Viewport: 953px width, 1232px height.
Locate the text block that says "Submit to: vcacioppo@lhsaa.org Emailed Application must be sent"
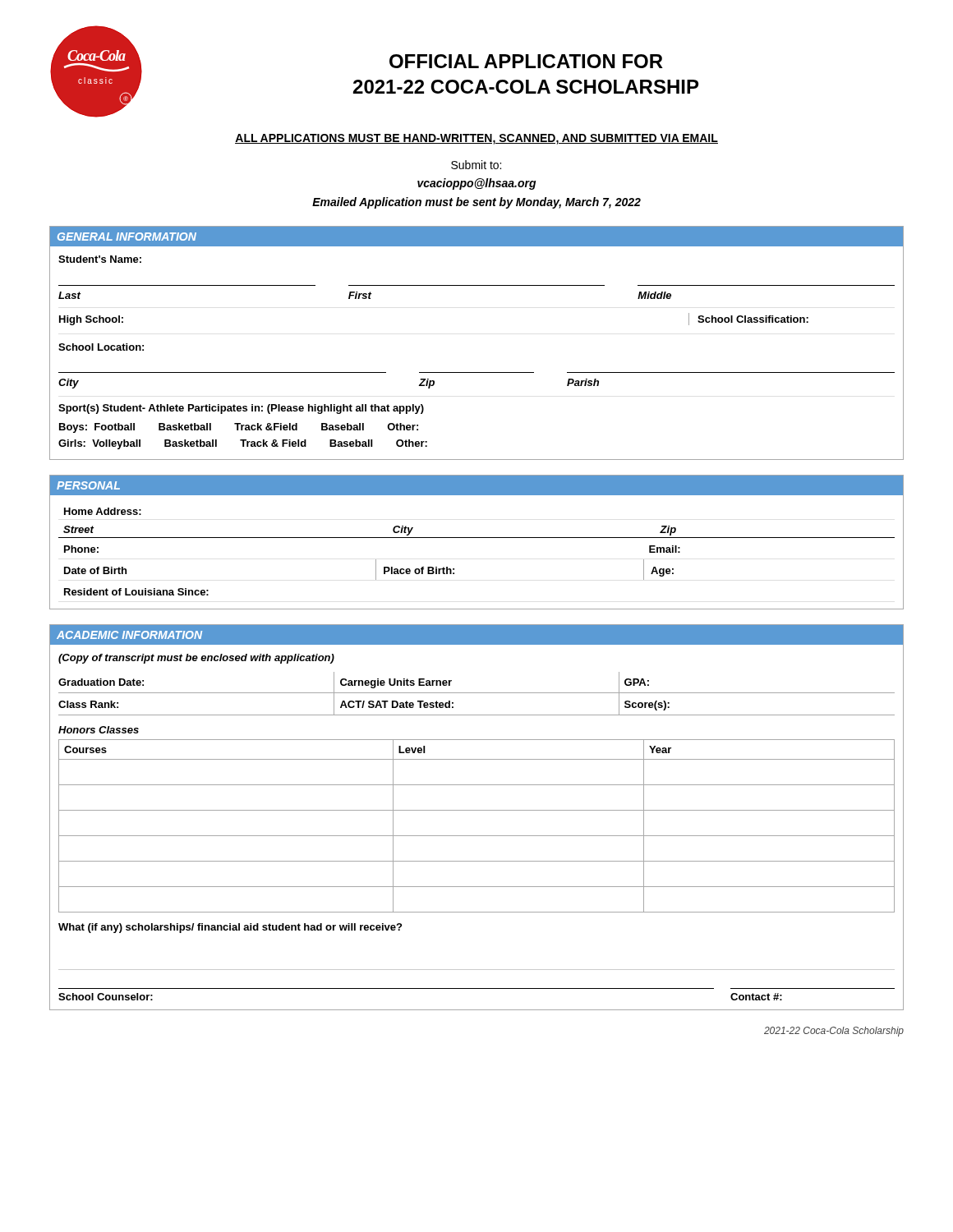476,184
